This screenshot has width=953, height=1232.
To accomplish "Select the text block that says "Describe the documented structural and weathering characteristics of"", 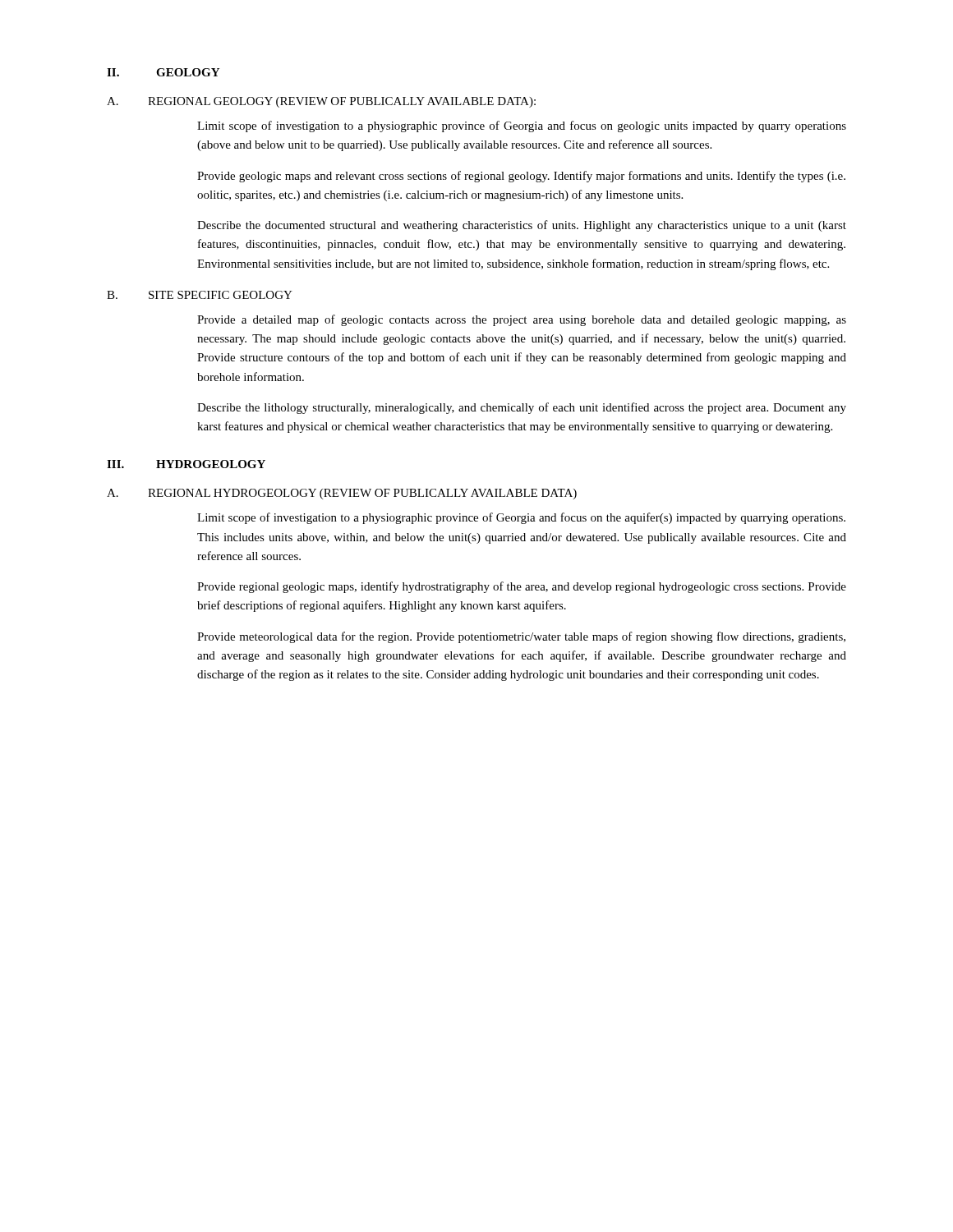I will (522, 244).
